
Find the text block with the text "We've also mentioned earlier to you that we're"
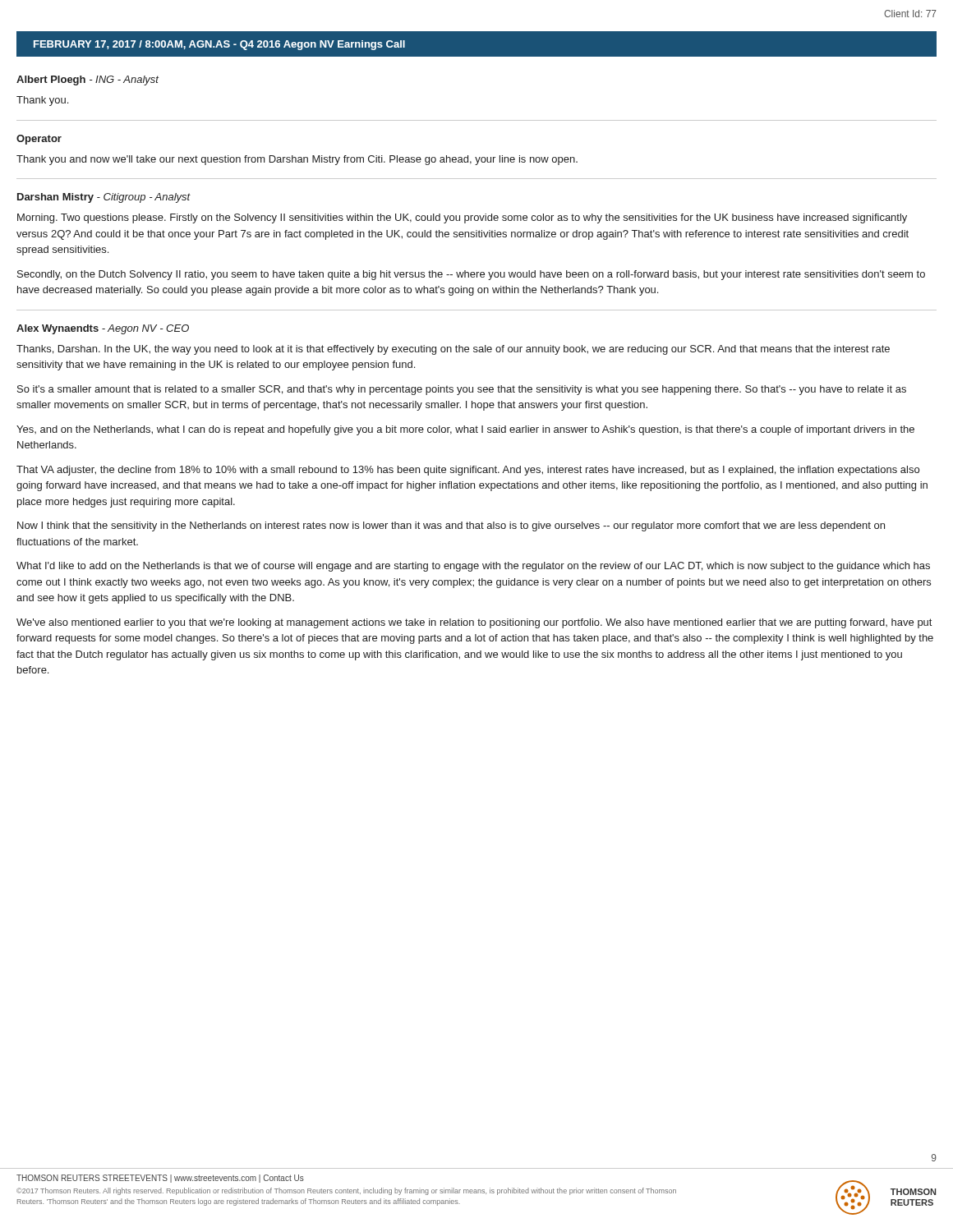tap(475, 646)
